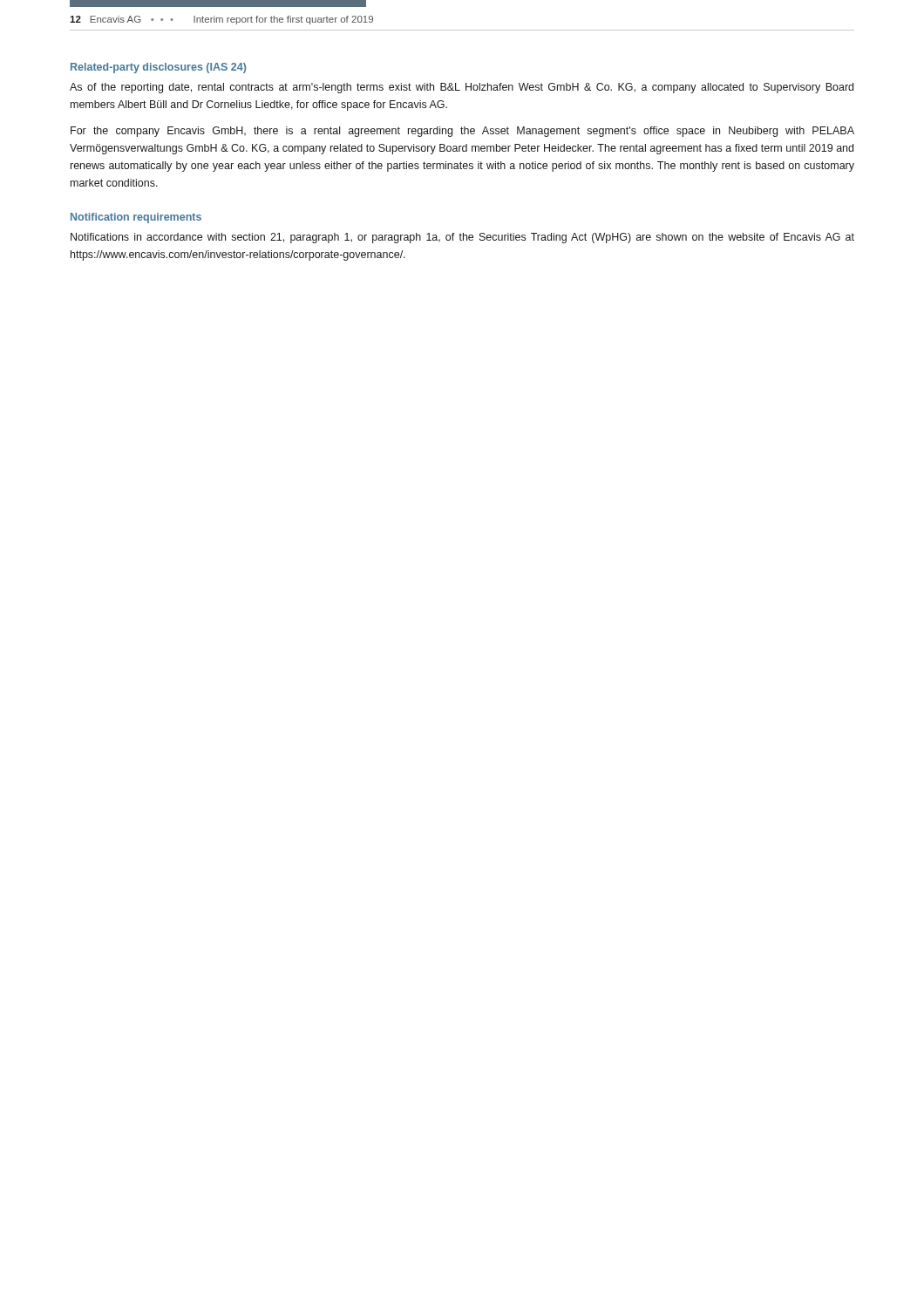Locate the block of text that opens with "Notifications in accordance with"
The height and width of the screenshot is (1308, 924).
pyautogui.click(x=462, y=246)
